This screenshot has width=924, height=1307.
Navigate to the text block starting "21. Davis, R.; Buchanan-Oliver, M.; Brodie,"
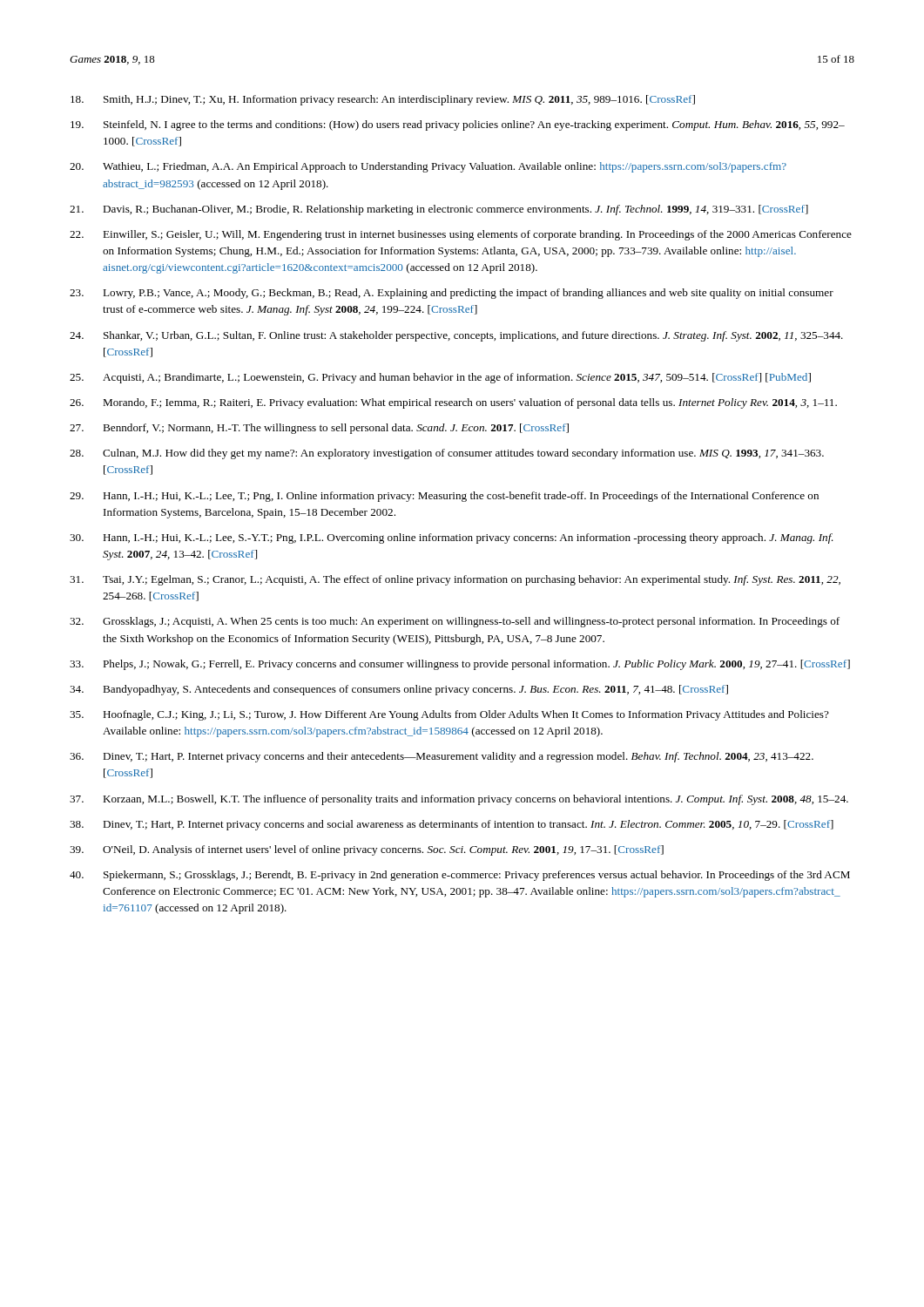point(462,208)
